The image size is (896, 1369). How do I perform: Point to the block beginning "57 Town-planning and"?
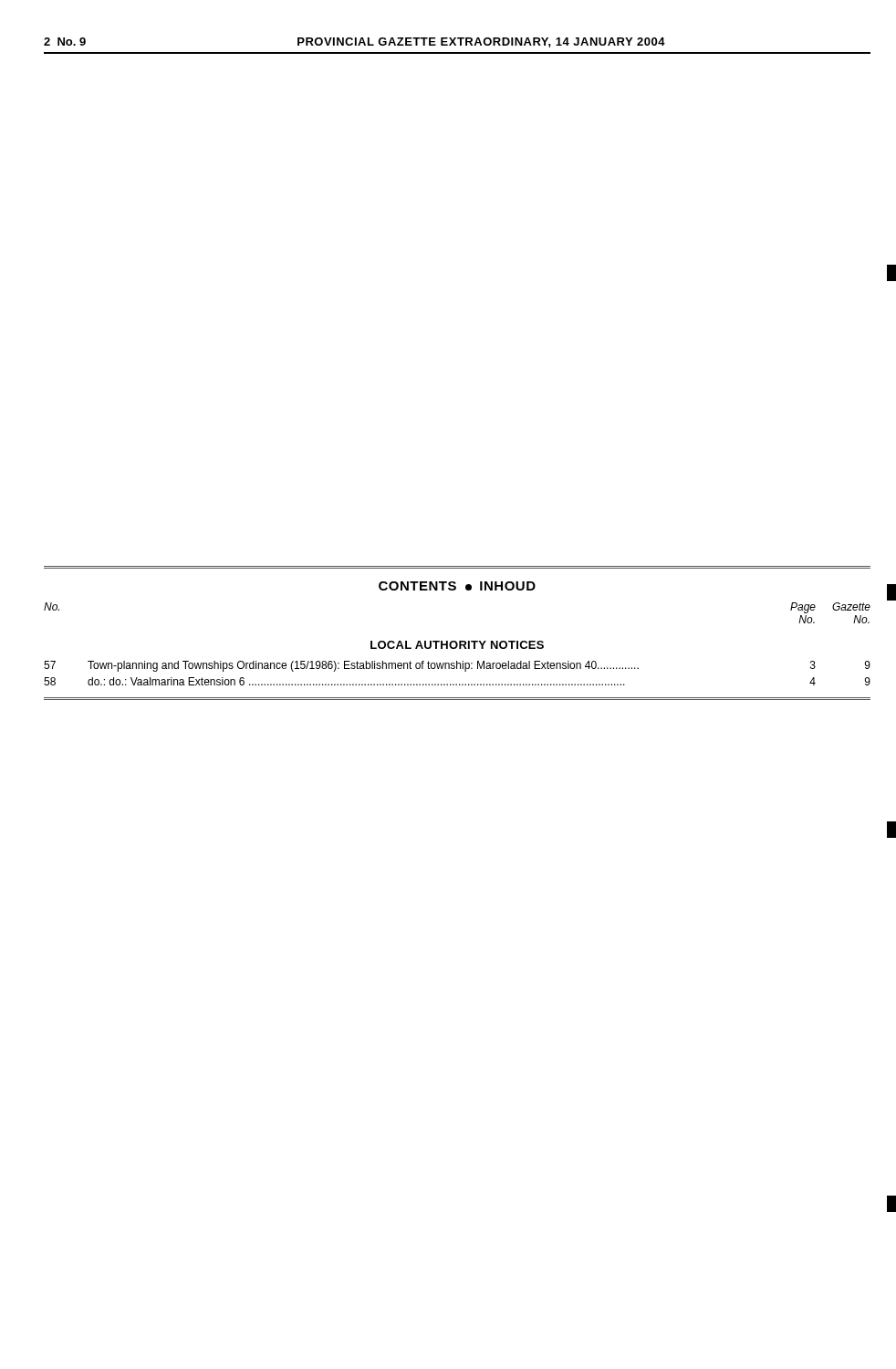point(457,665)
